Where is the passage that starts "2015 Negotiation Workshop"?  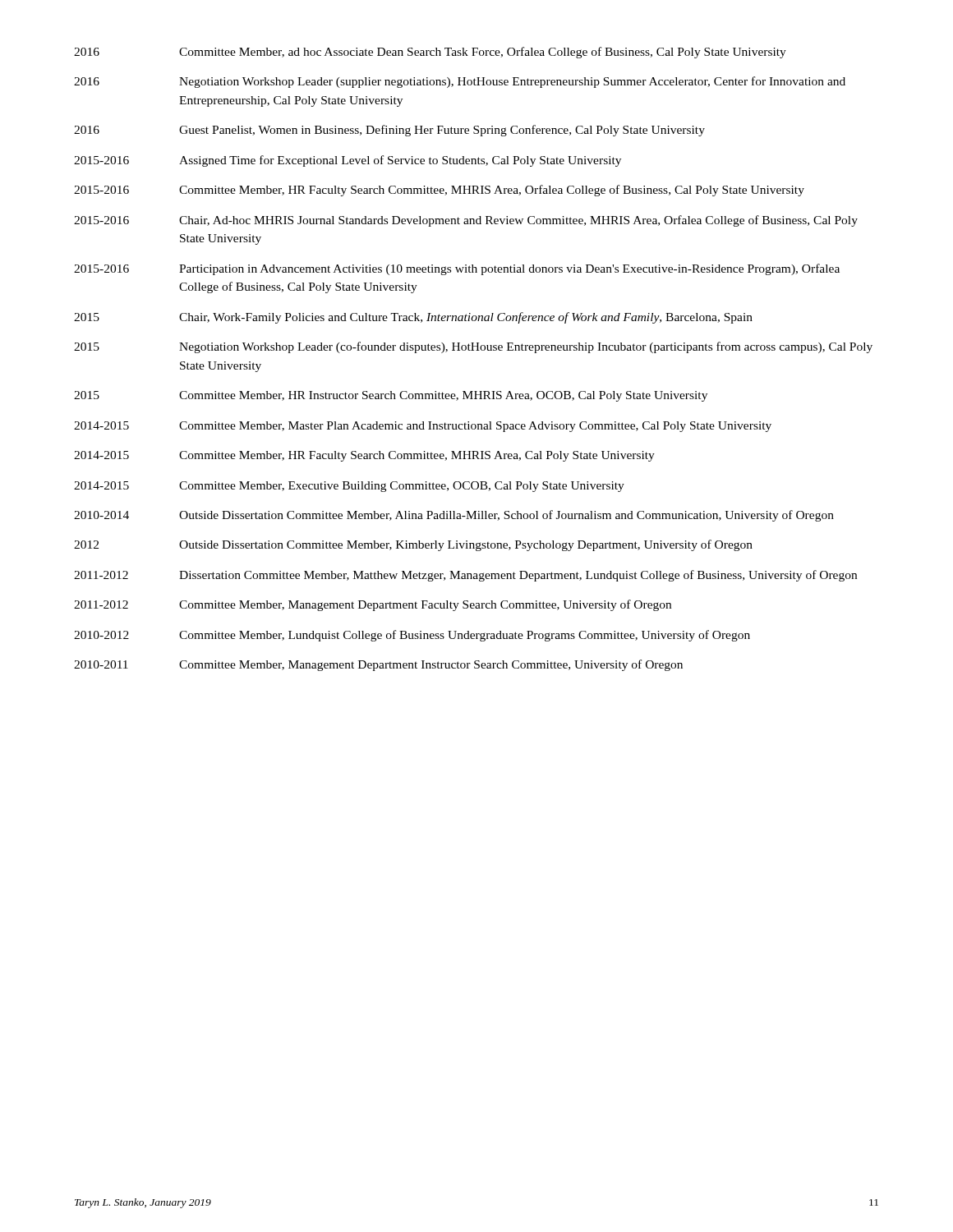tap(476, 356)
